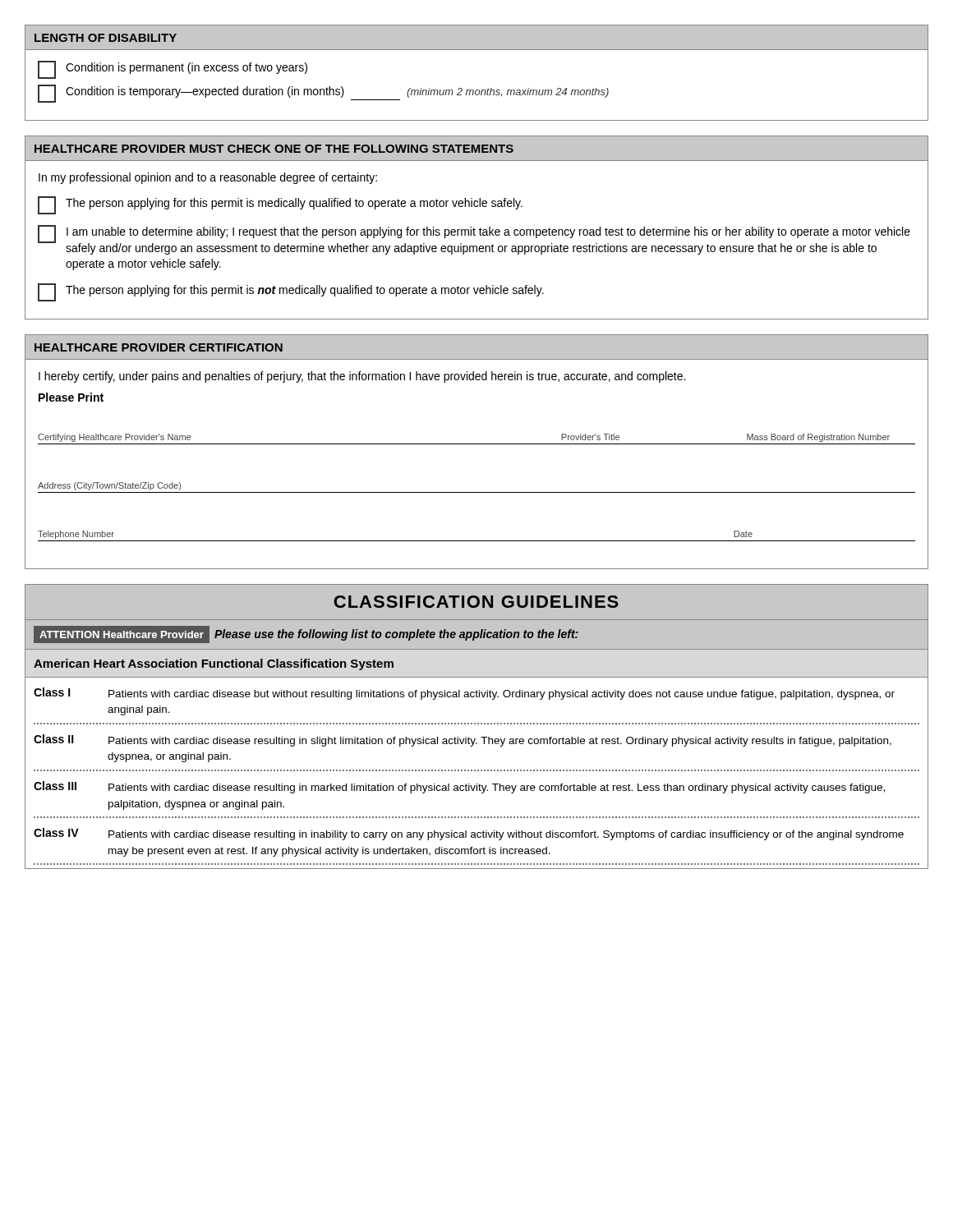Screen dimensions: 1232x953
Task: Locate the section header that says "HEALTHCARE PROVIDER CERTIFICATION"
Action: pyautogui.click(x=158, y=347)
